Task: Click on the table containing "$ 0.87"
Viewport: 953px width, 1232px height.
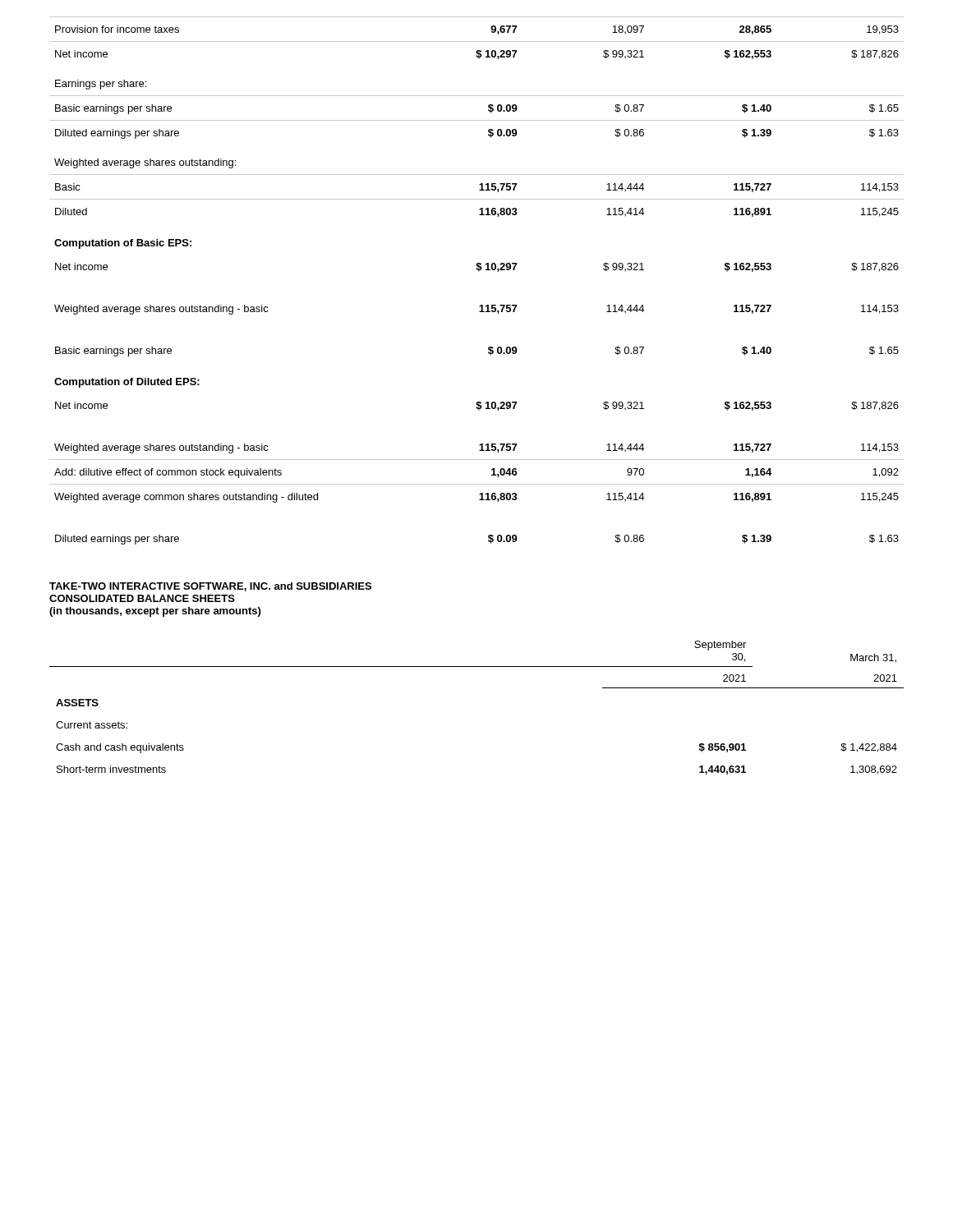Action: 476,283
